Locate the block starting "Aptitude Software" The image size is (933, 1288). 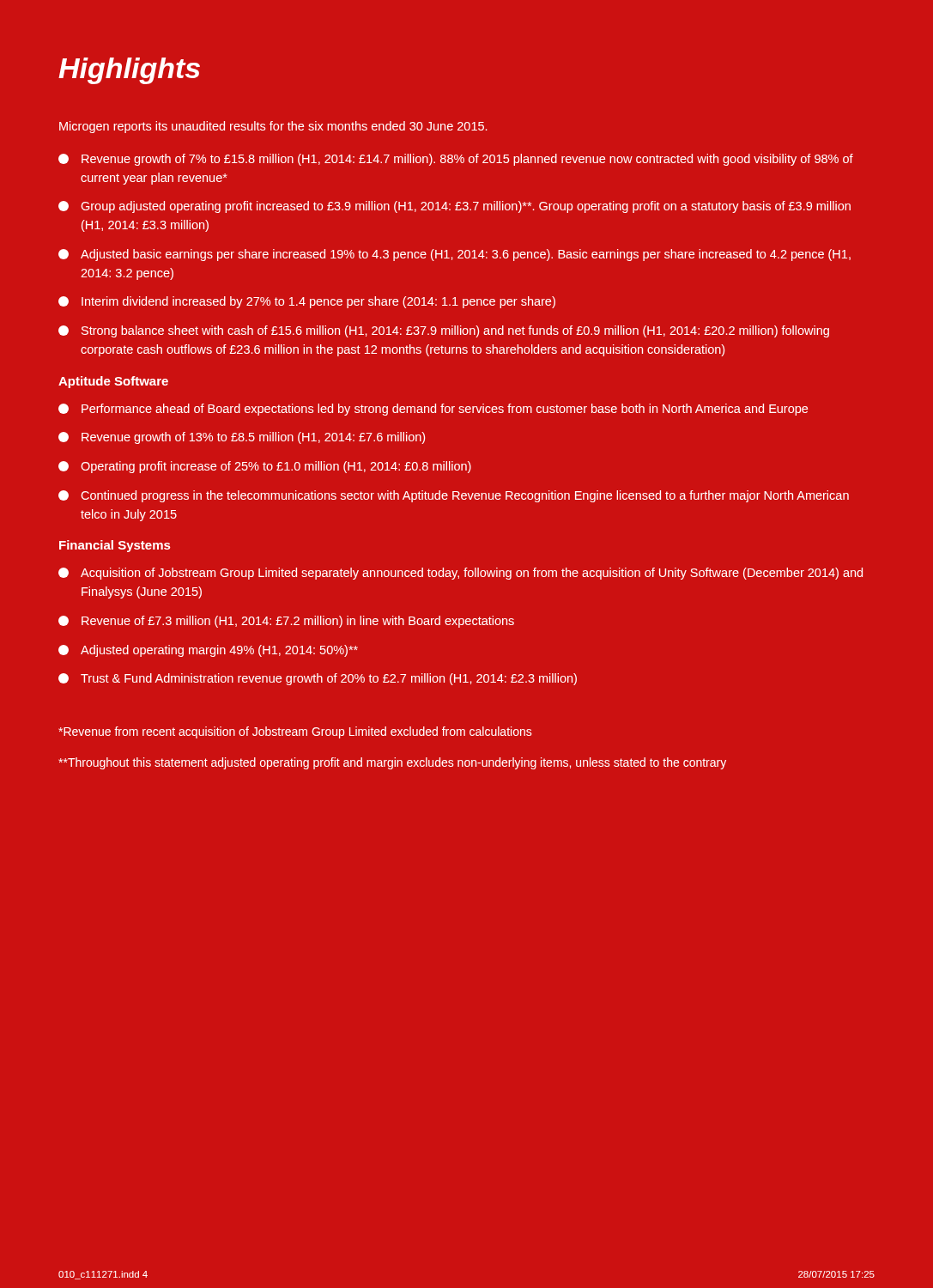tap(113, 380)
